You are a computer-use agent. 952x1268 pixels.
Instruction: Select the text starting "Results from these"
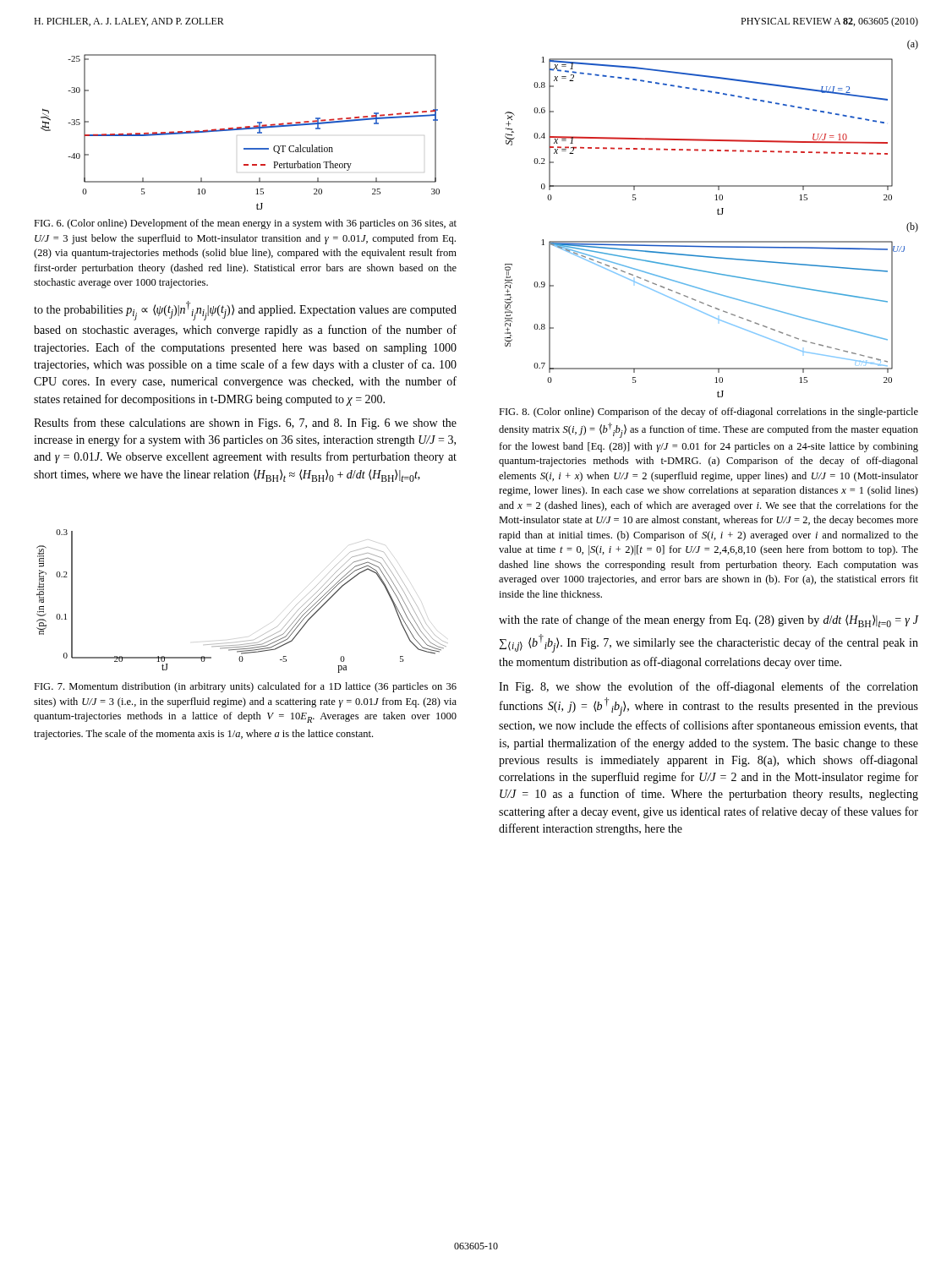pos(245,450)
